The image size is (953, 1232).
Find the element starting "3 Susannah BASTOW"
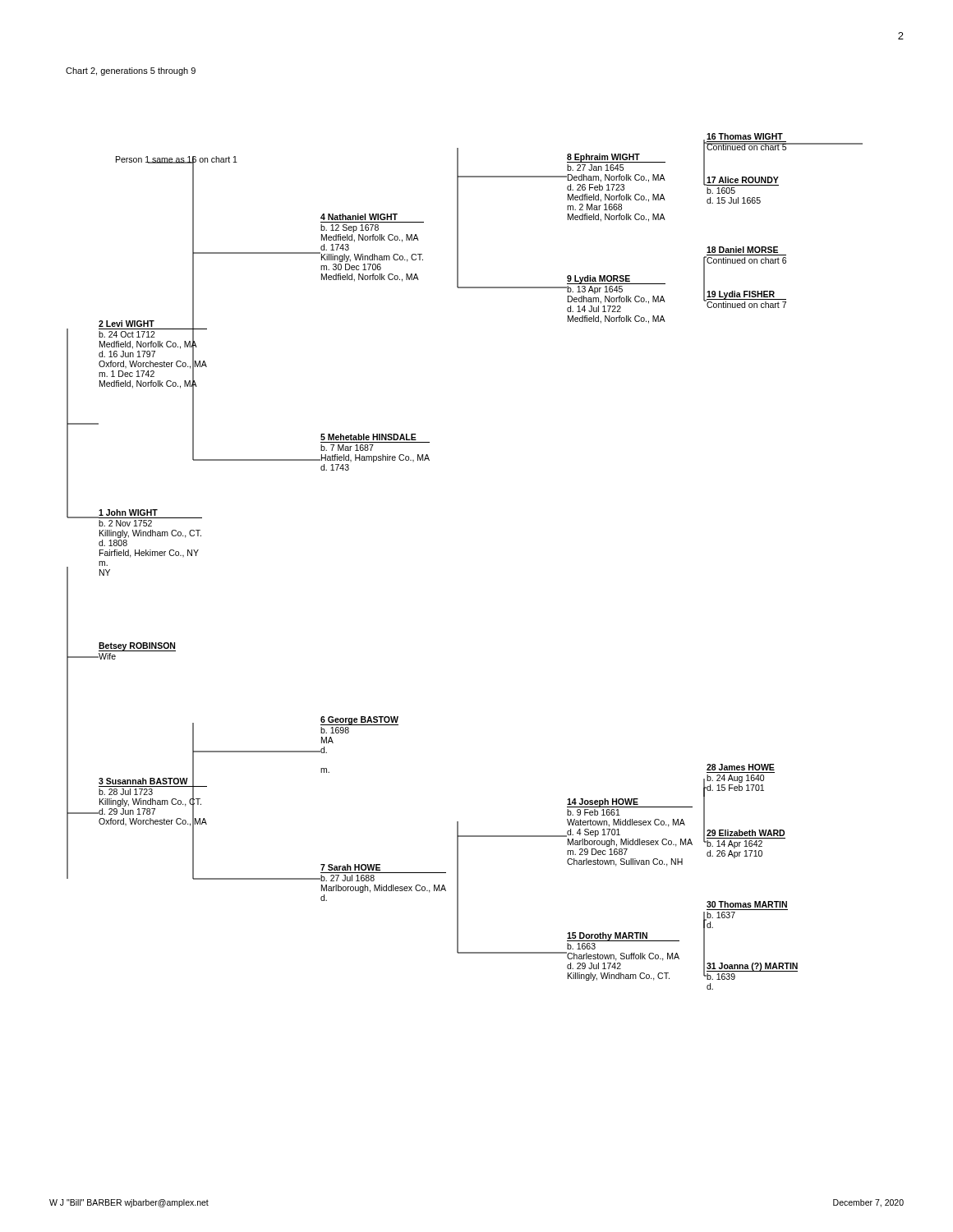[153, 801]
